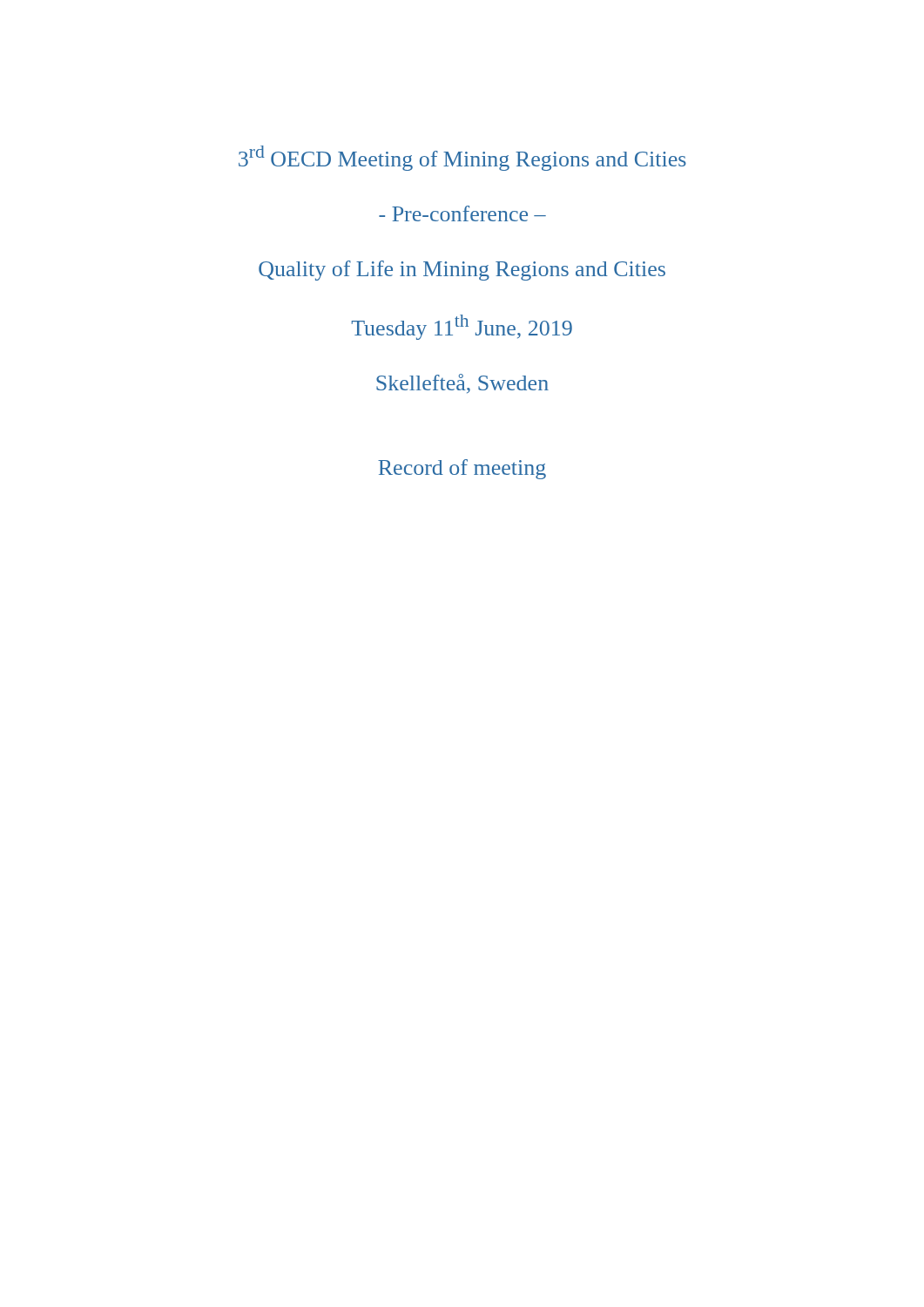
Task: Click on the region starting "3rd OECD Meeting of Mining Regions and"
Action: (x=462, y=156)
